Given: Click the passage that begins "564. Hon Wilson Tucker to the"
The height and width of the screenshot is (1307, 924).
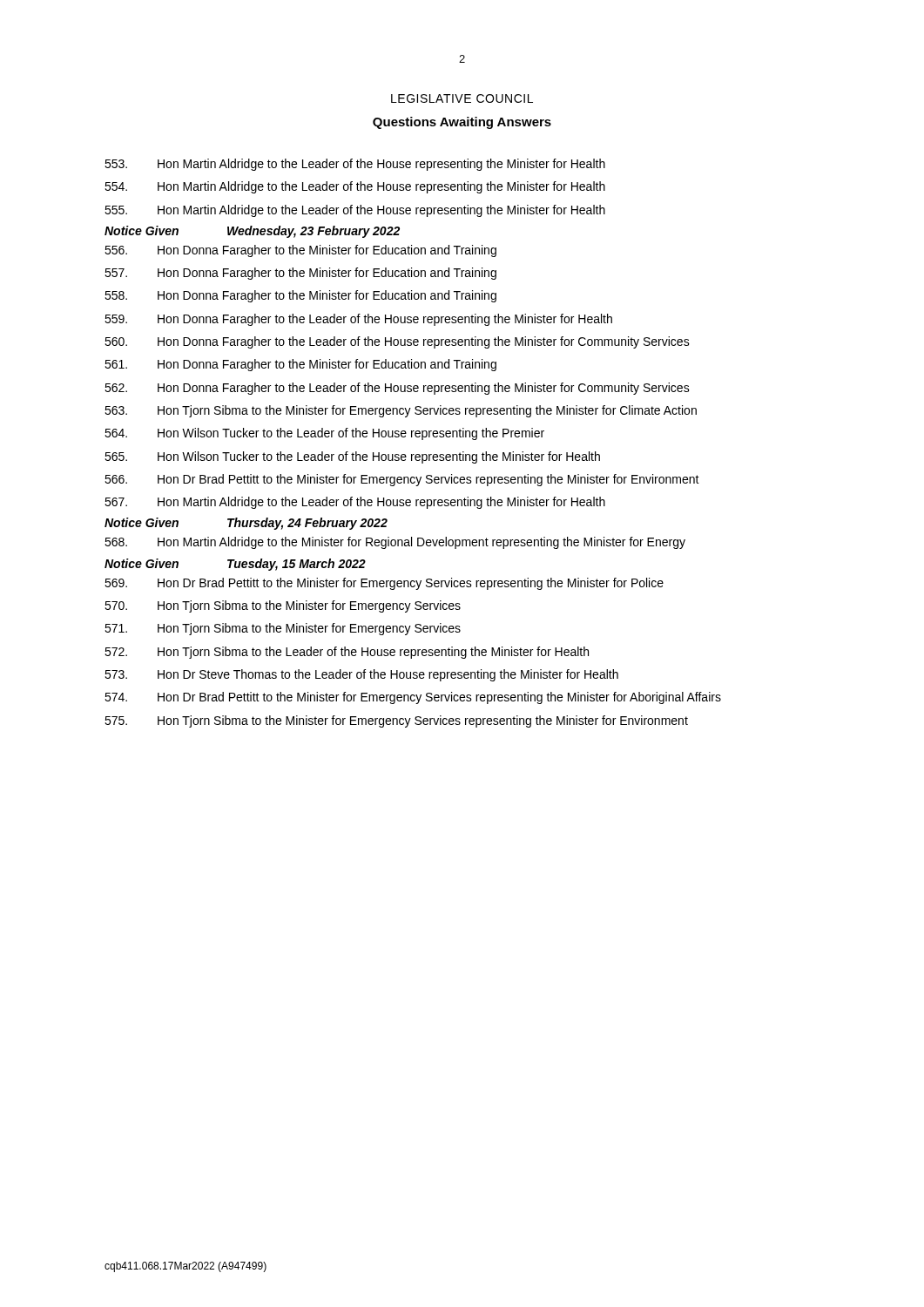Looking at the screenshot, I should [x=462, y=433].
